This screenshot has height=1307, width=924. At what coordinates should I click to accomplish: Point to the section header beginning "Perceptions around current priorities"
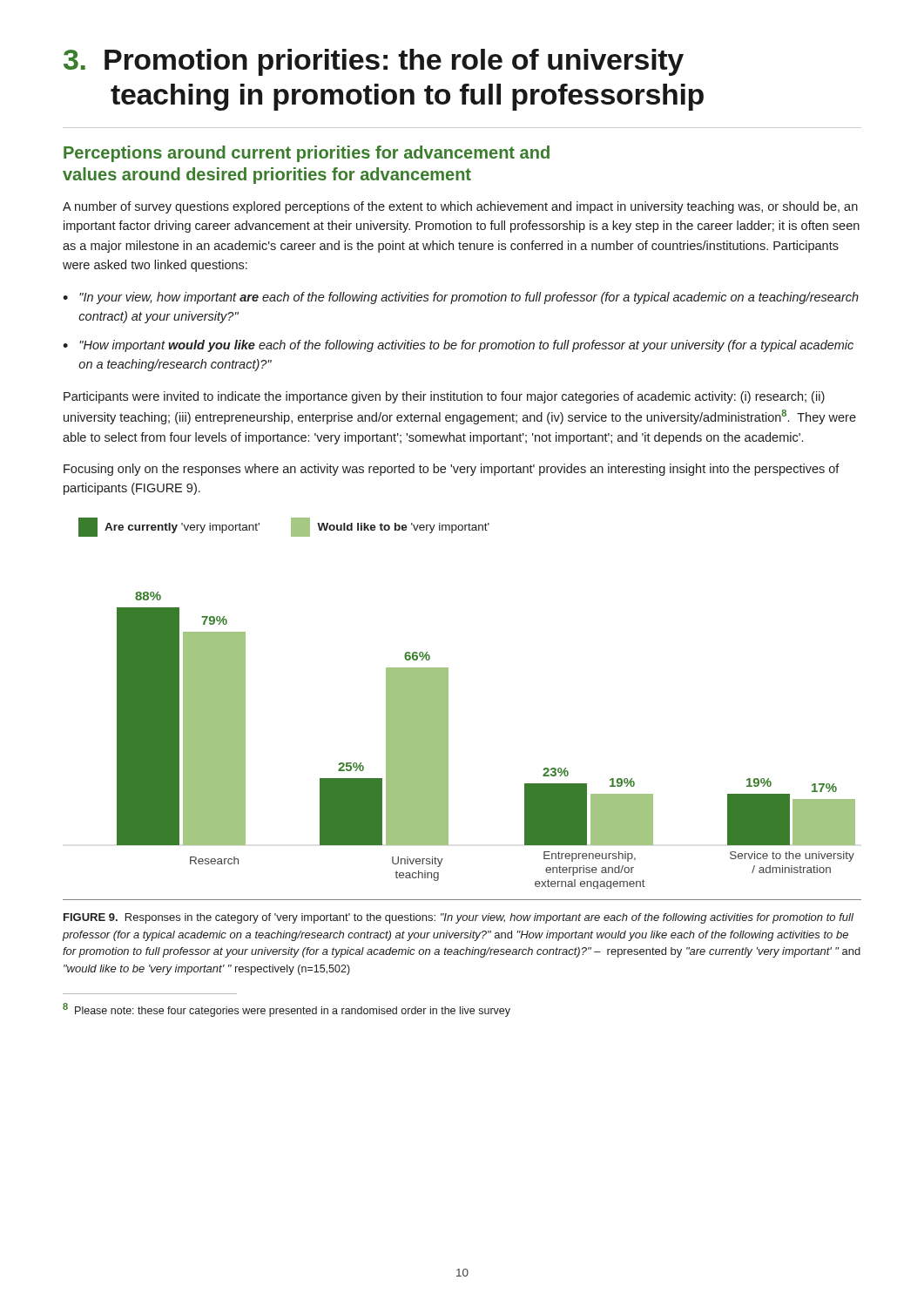tap(462, 163)
